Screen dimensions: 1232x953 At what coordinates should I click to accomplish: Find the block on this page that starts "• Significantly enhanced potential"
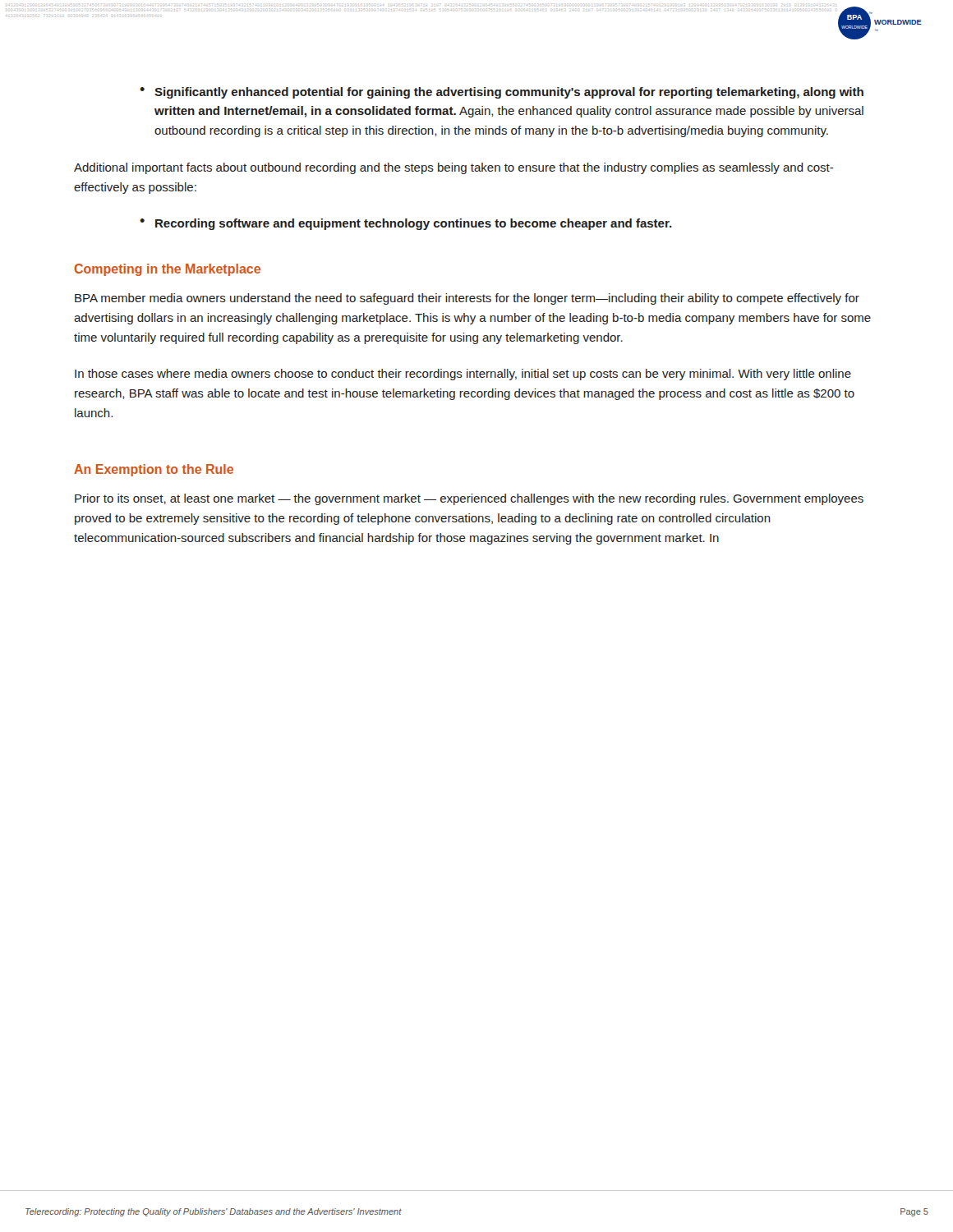coord(509,111)
